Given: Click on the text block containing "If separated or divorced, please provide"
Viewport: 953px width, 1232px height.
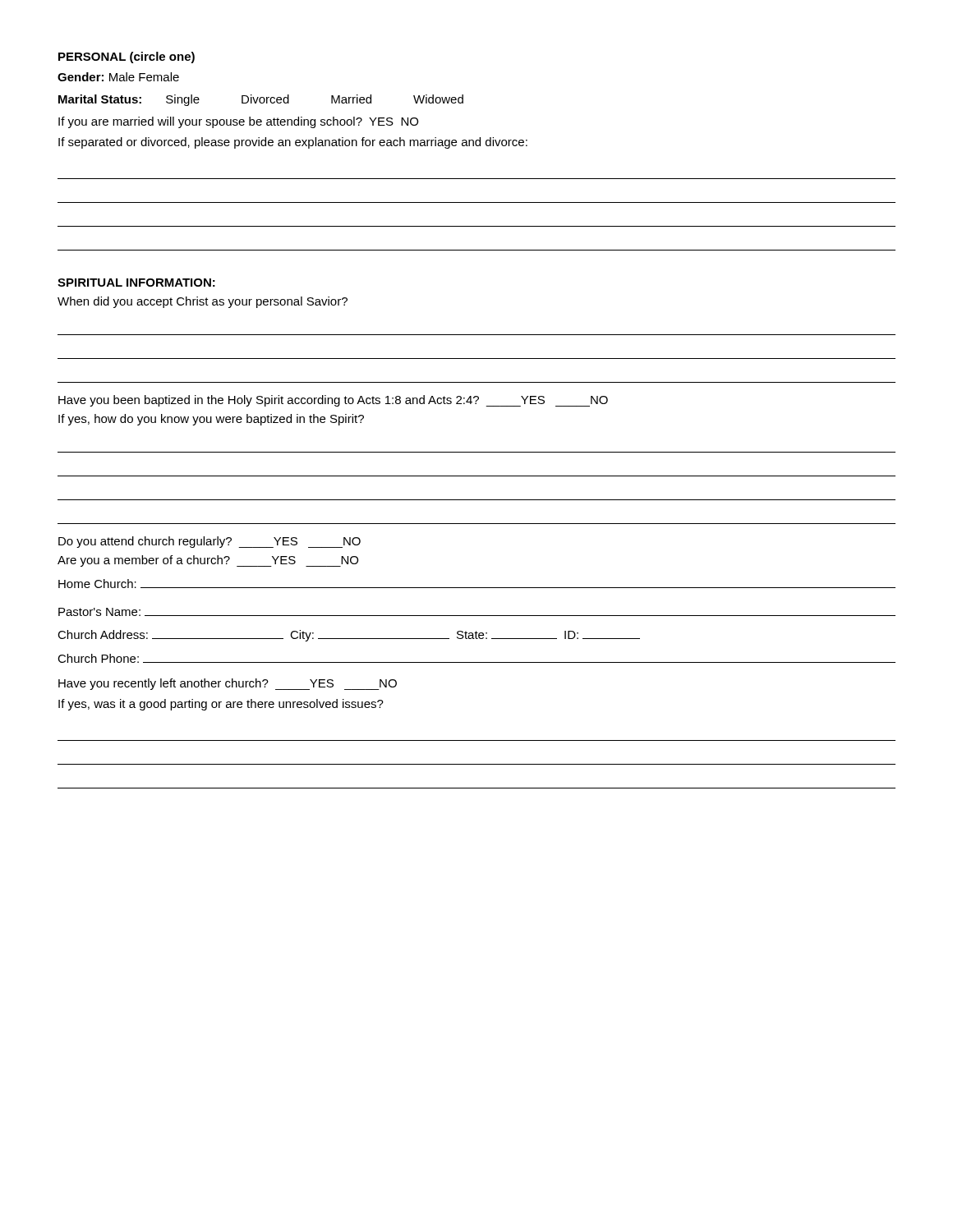Looking at the screenshot, I should click(x=293, y=142).
